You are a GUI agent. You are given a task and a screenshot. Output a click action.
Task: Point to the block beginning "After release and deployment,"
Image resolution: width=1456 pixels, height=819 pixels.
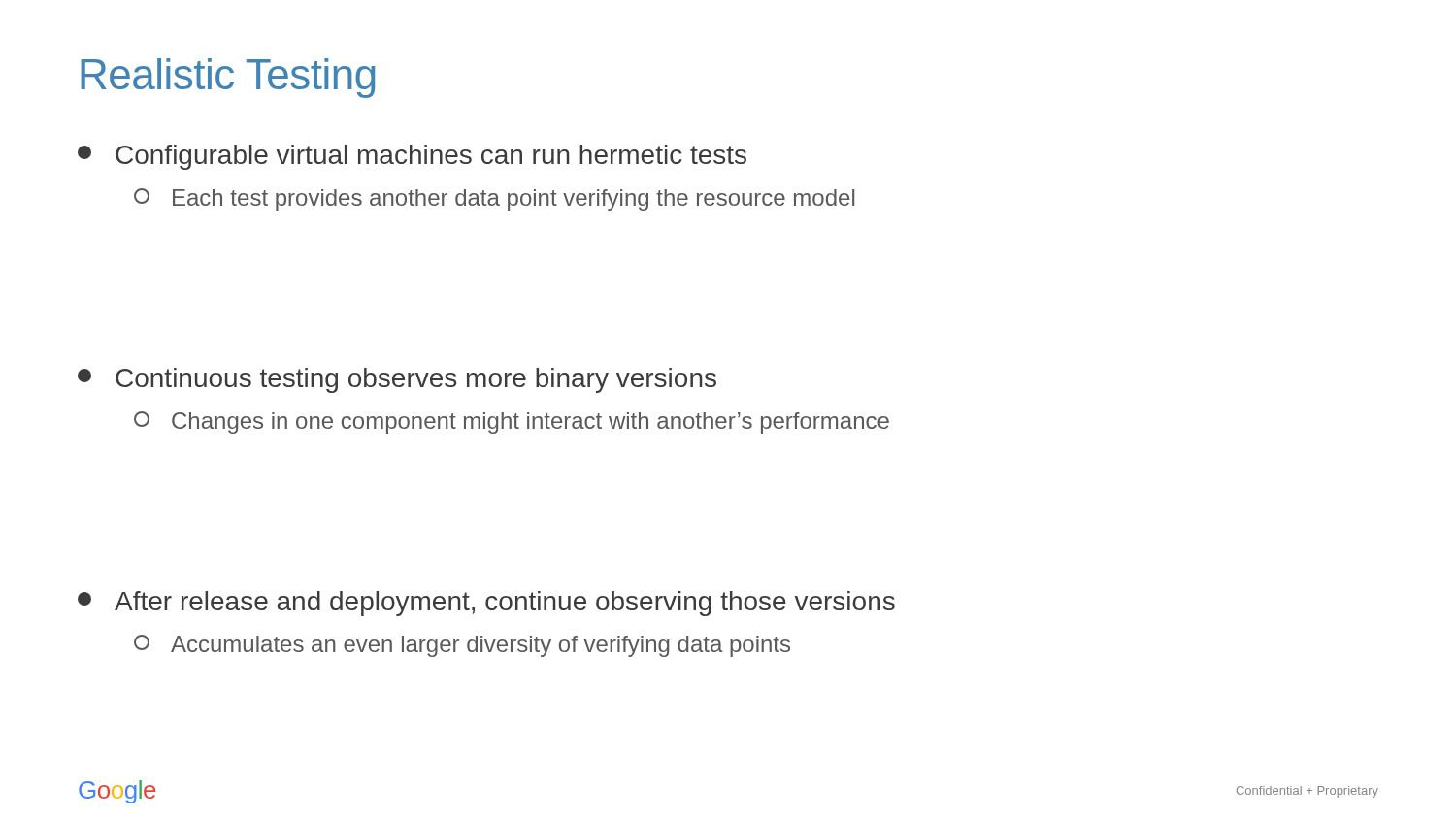(x=487, y=601)
